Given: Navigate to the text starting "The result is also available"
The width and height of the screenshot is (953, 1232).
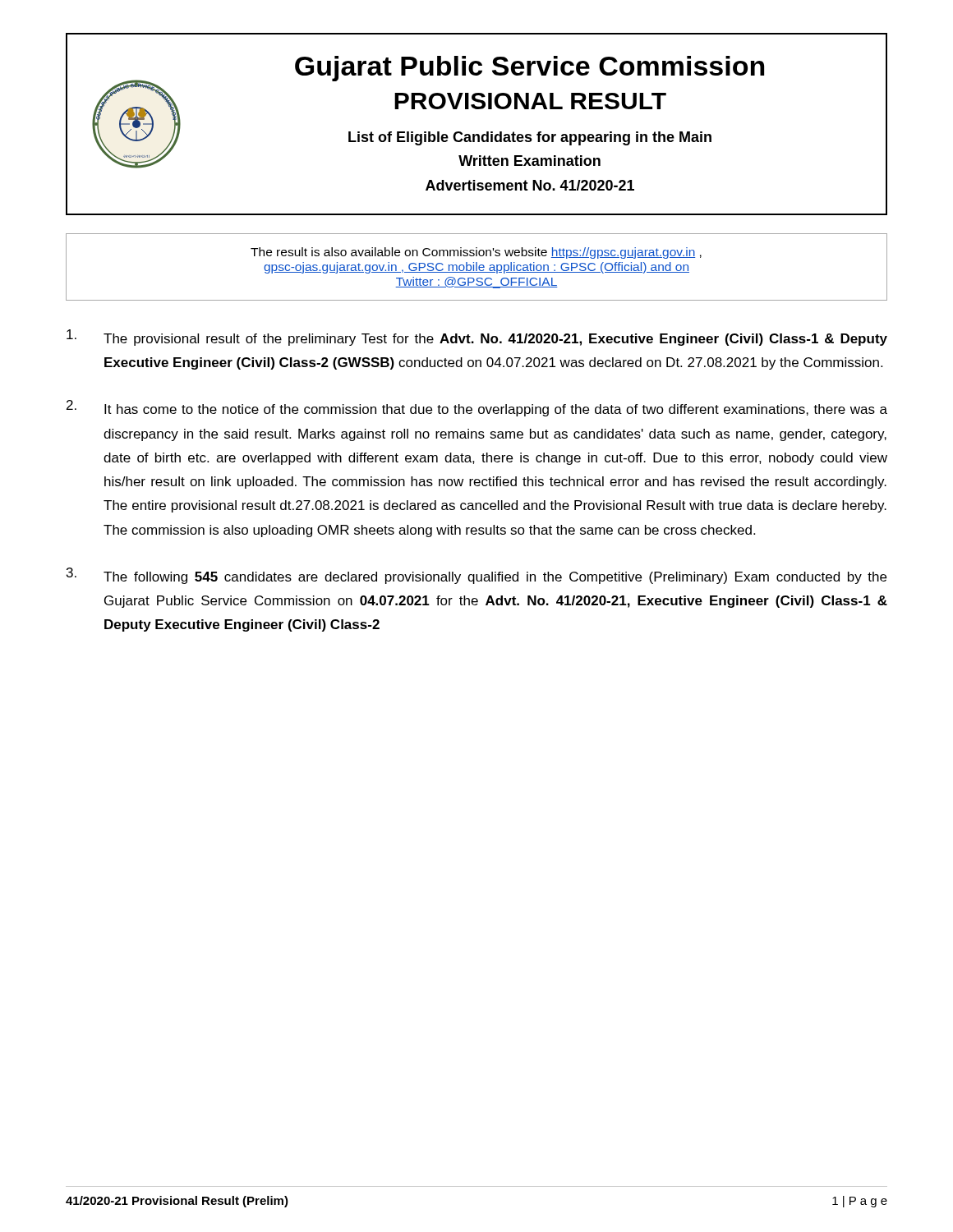Looking at the screenshot, I should pos(476,266).
